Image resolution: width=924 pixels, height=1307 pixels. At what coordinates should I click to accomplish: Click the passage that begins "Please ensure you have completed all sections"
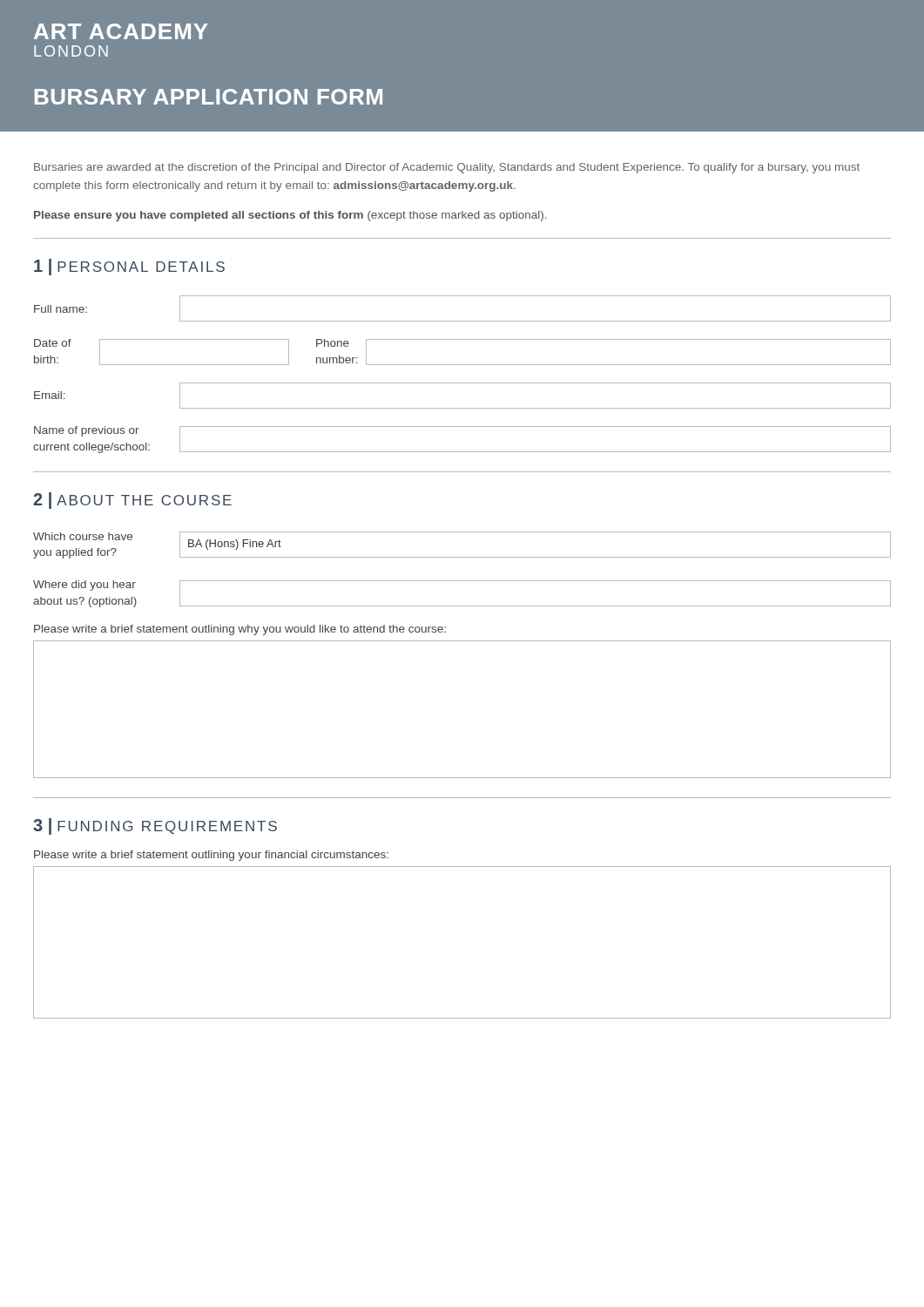click(x=290, y=215)
